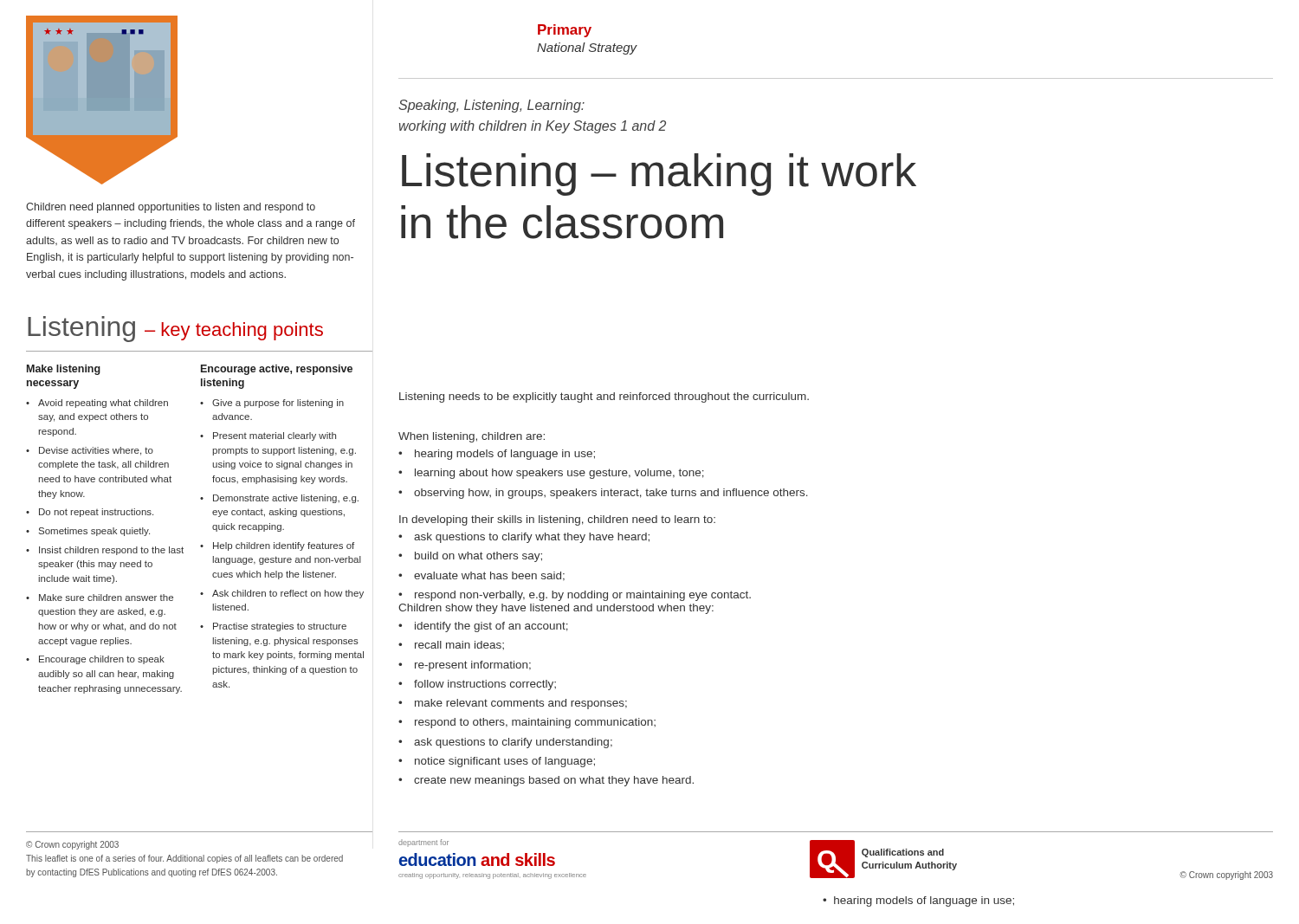Image resolution: width=1299 pixels, height=924 pixels.
Task: Select the list item that reads "•re-present information;"
Action: pos(465,665)
